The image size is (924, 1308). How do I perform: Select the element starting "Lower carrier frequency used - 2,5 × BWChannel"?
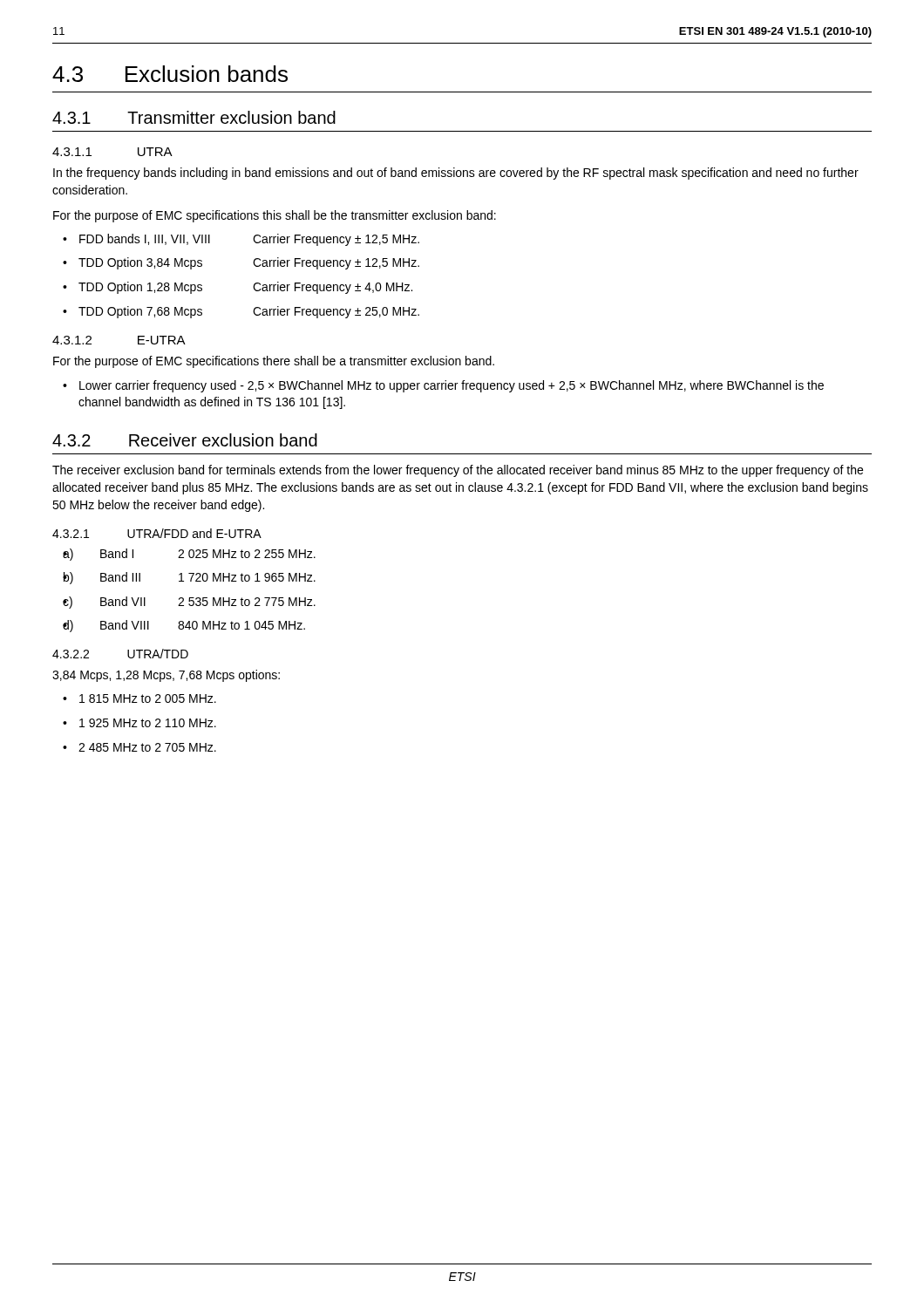click(x=462, y=394)
